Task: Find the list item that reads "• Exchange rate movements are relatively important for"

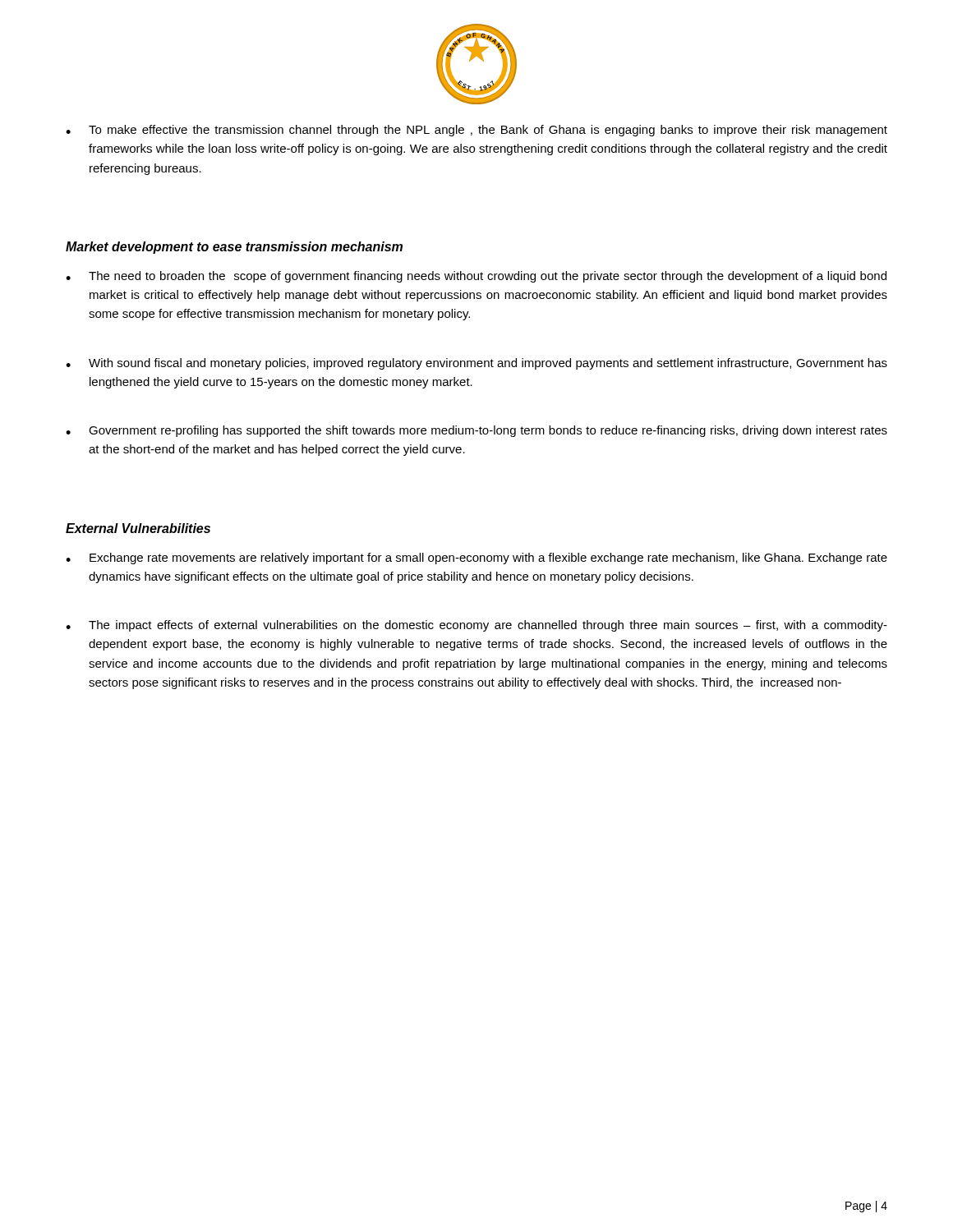Action: pyautogui.click(x=476, y=566)
